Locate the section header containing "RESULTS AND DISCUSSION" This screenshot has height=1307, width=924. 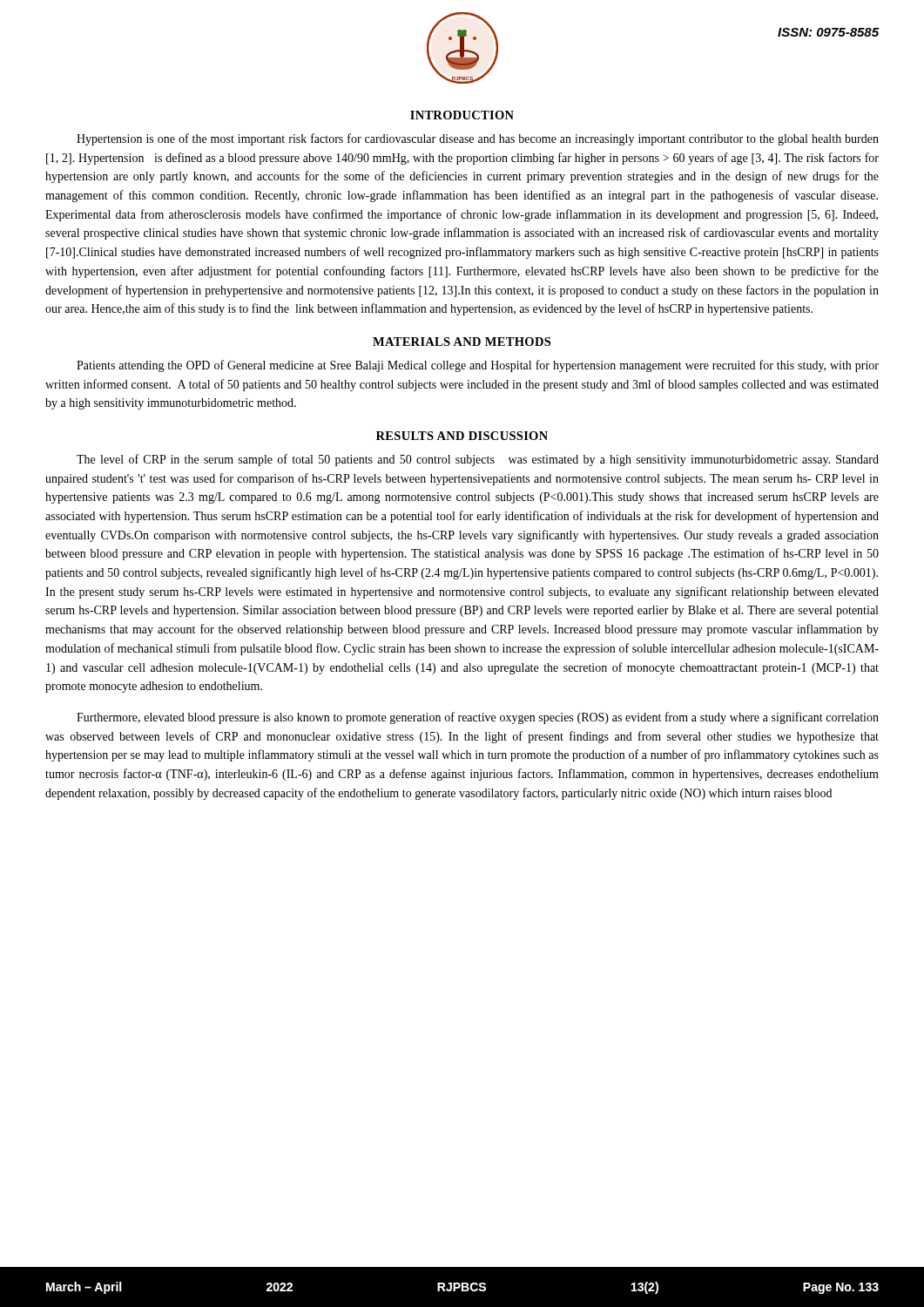tap(462, 436)
